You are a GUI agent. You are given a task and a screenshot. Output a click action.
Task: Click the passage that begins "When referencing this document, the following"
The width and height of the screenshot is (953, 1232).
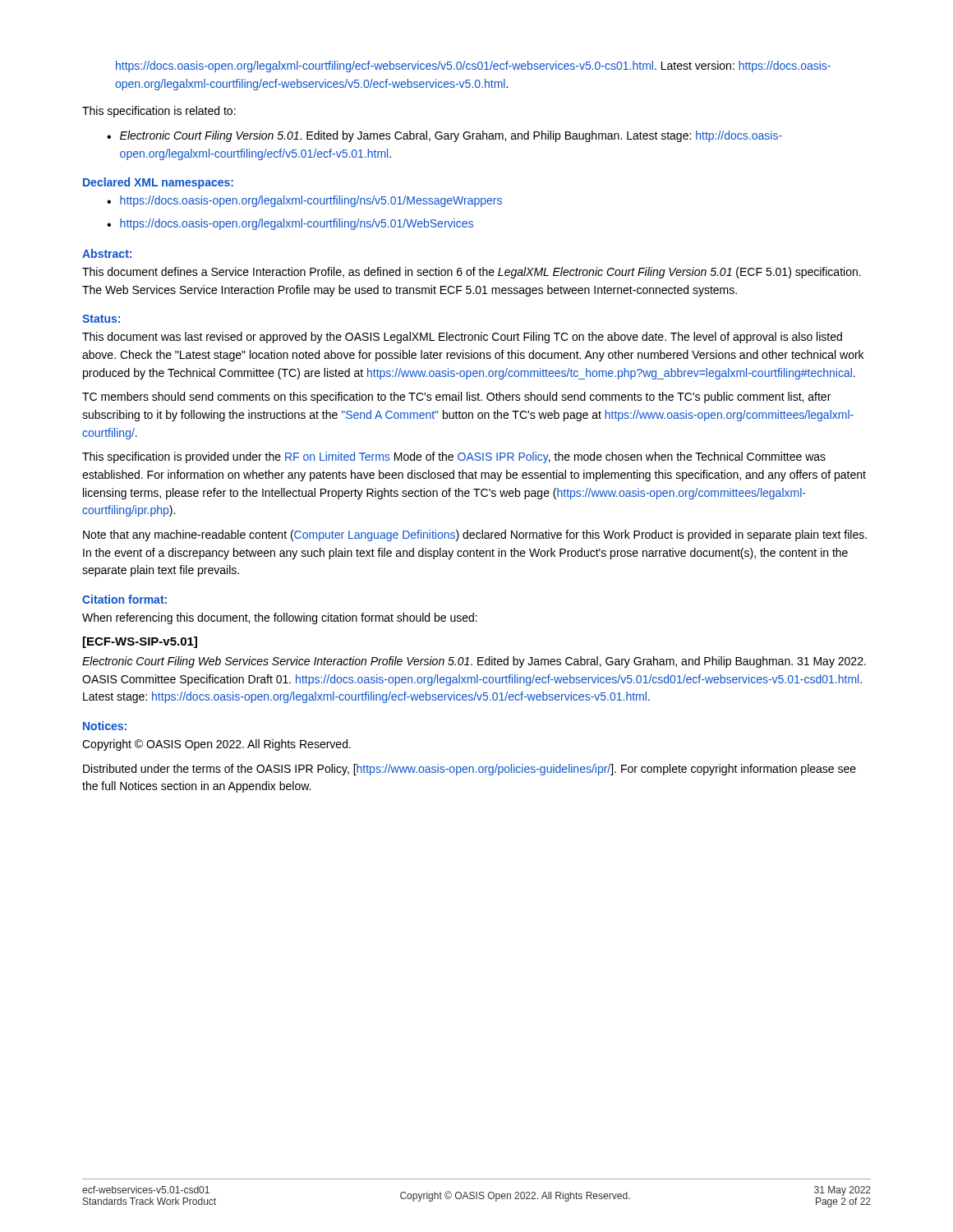coord(280,618)
